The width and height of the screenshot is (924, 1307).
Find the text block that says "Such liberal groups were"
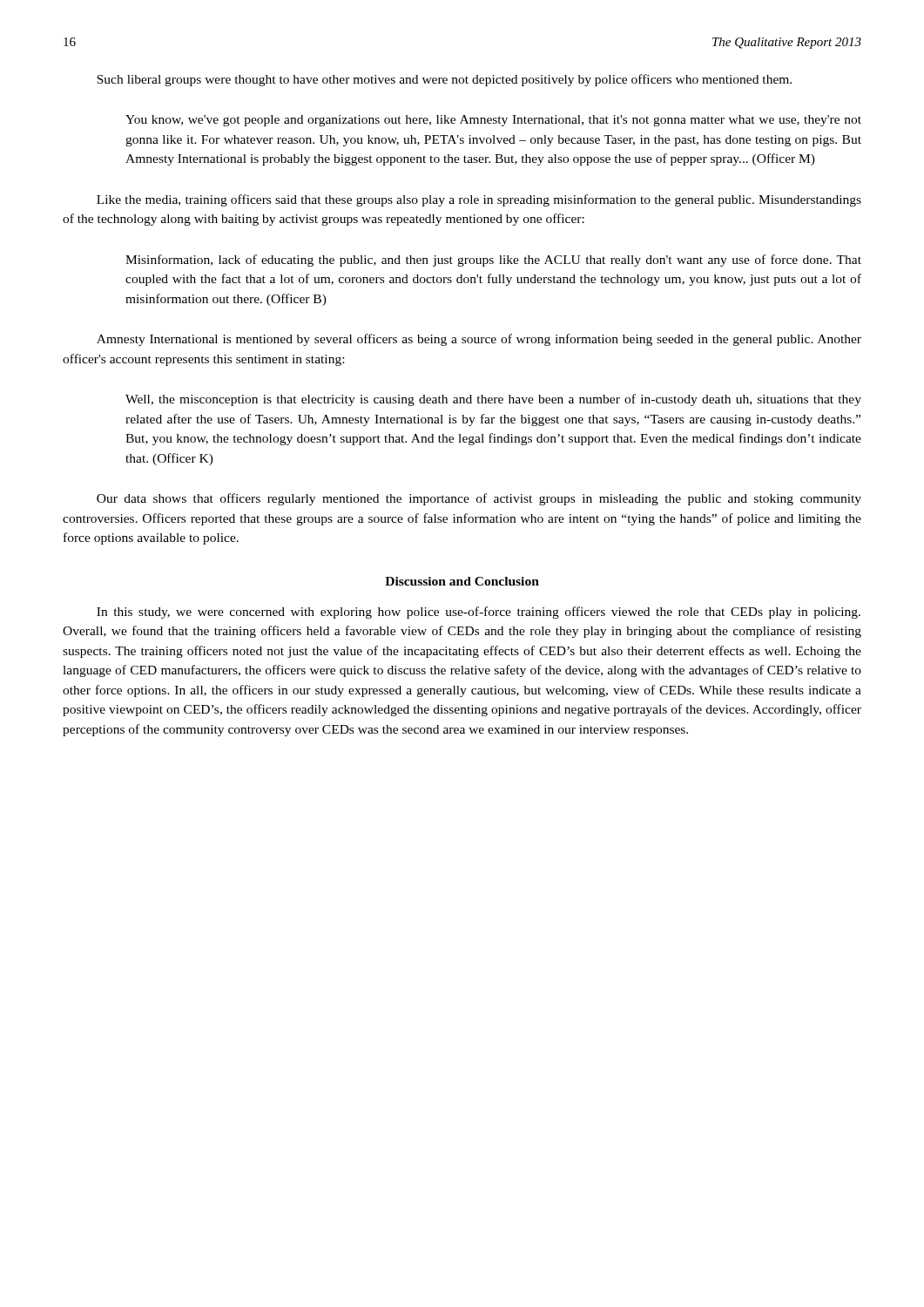click(445, 79)
